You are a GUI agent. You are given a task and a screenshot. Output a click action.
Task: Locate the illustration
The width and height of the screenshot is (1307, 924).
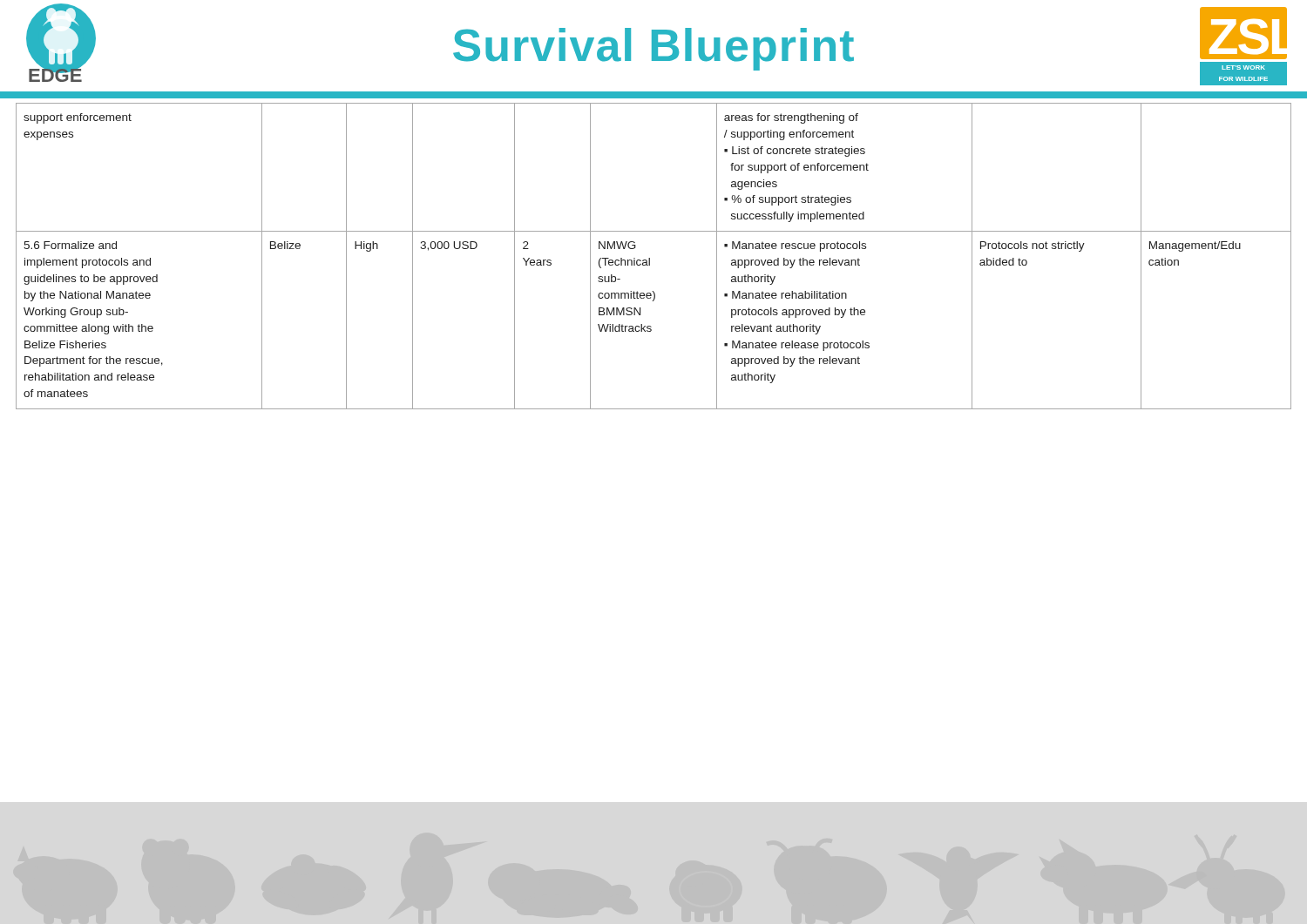(654, 863)
